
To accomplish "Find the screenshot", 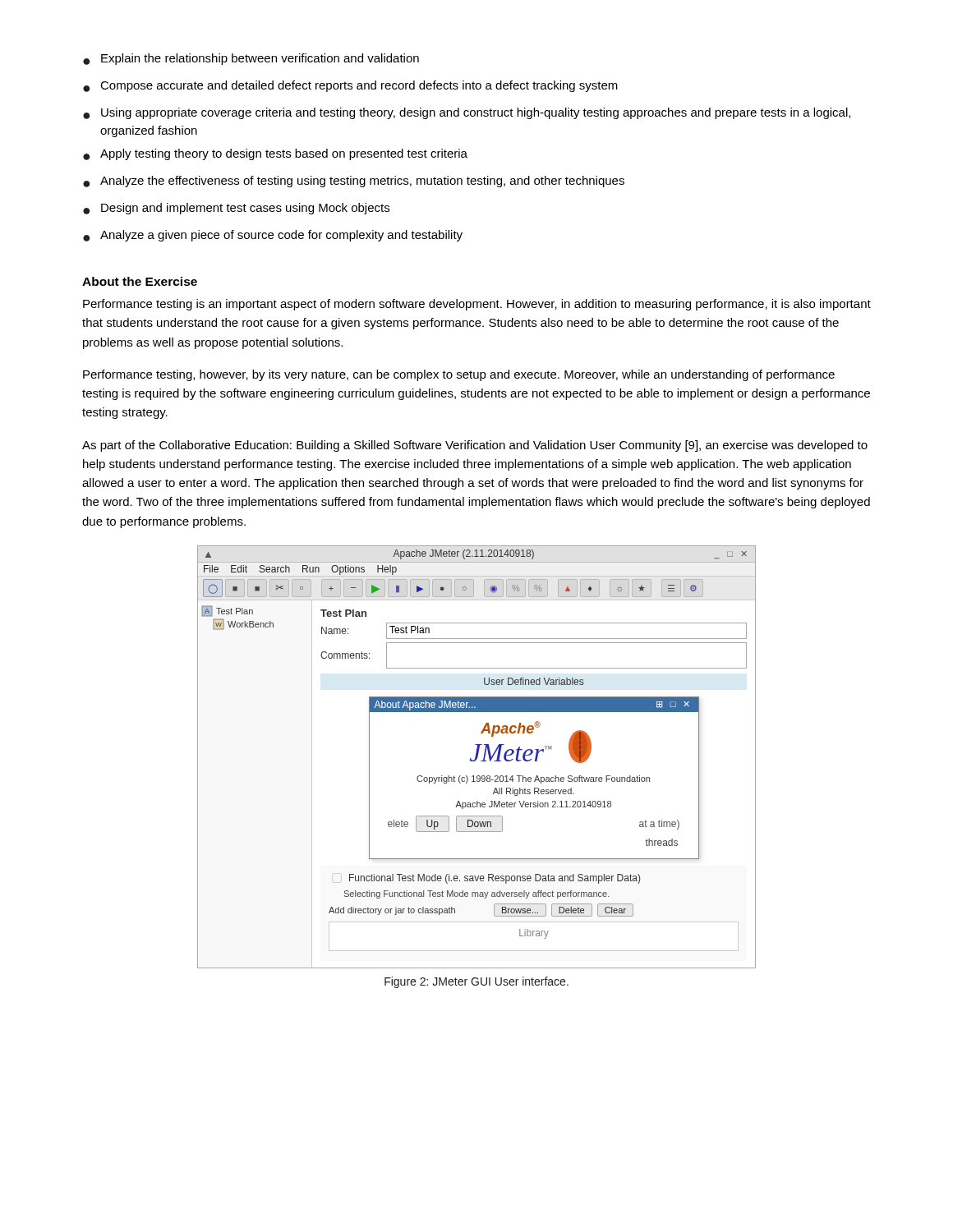I will coord(476,757).
